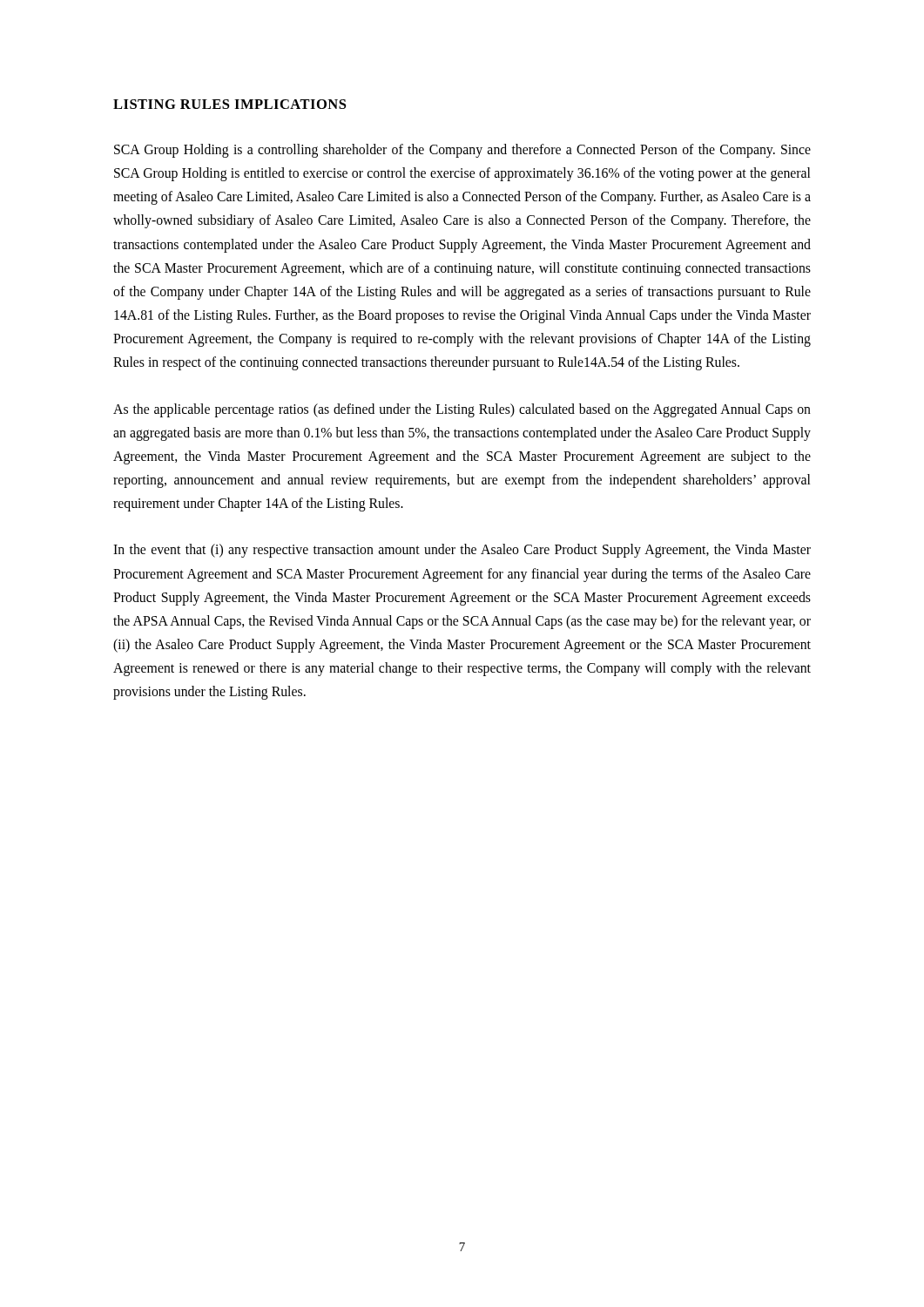Screen dimensions: 1307x924
Task: Select the block starting "LISTING RULES IMPLICATIONS"
Action: click(x=230, y=104)
